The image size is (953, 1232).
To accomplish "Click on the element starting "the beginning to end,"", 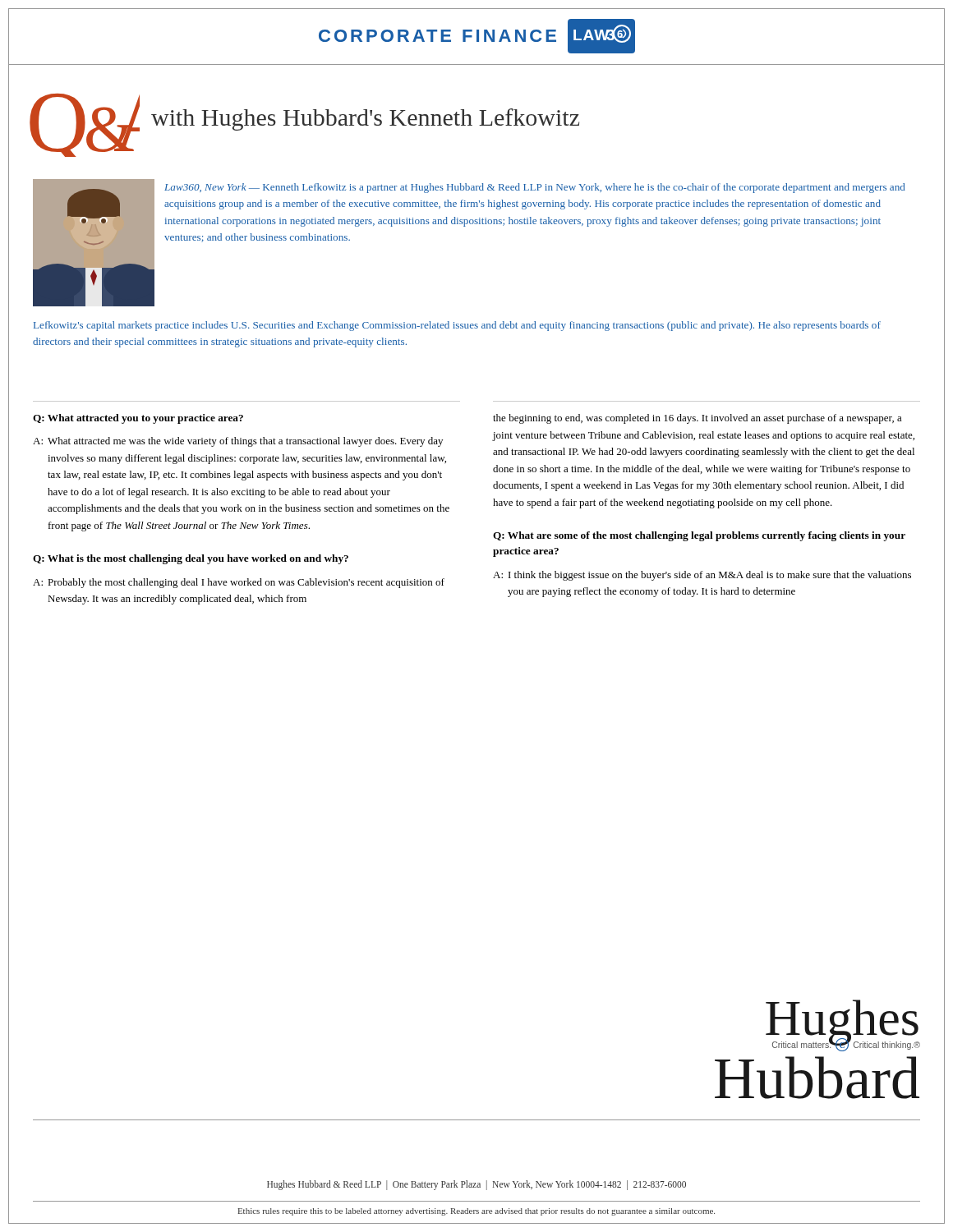I will 704,460.
